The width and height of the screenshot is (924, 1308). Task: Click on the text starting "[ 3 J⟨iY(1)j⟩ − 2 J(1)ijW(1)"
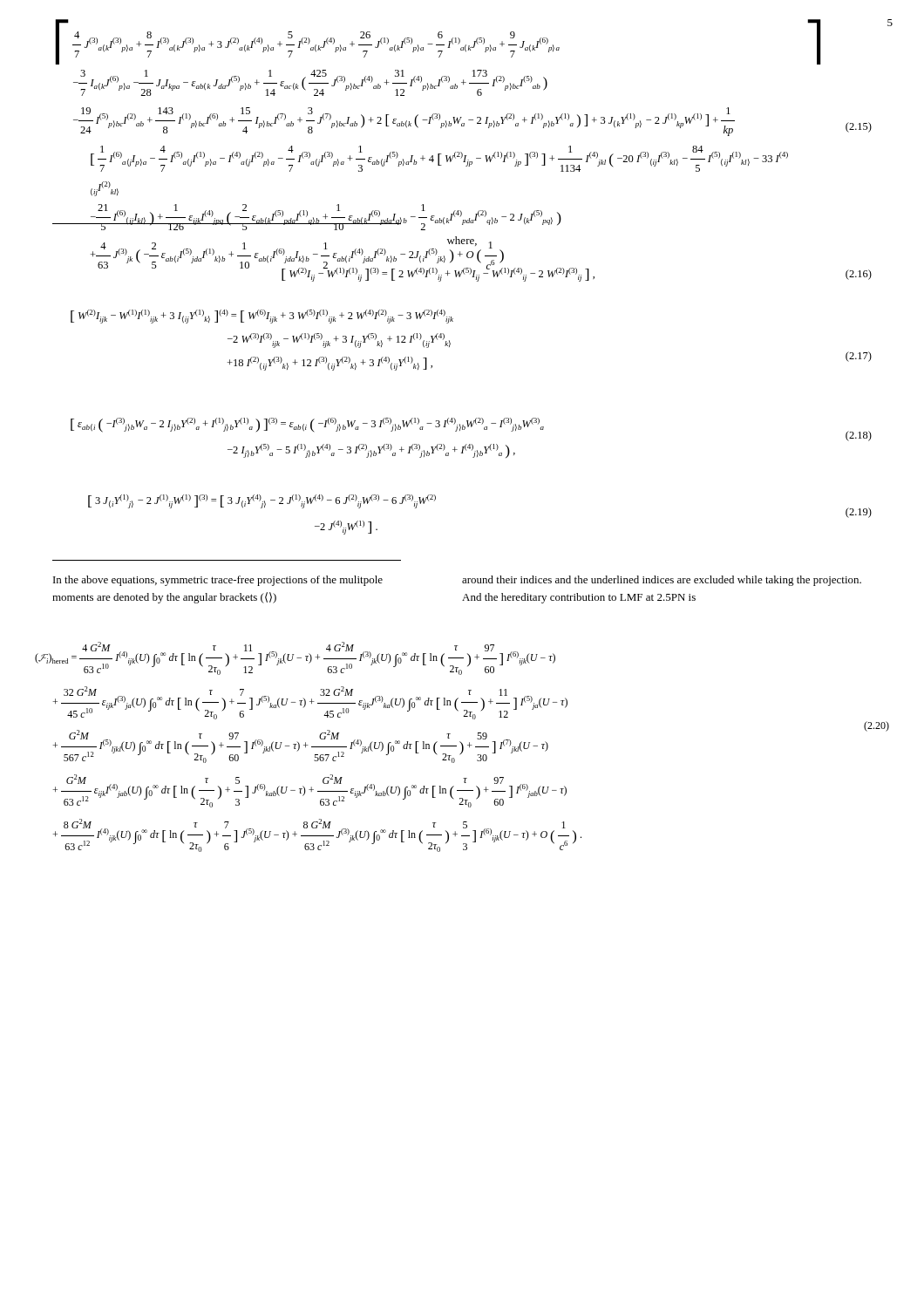pos(254,501)
